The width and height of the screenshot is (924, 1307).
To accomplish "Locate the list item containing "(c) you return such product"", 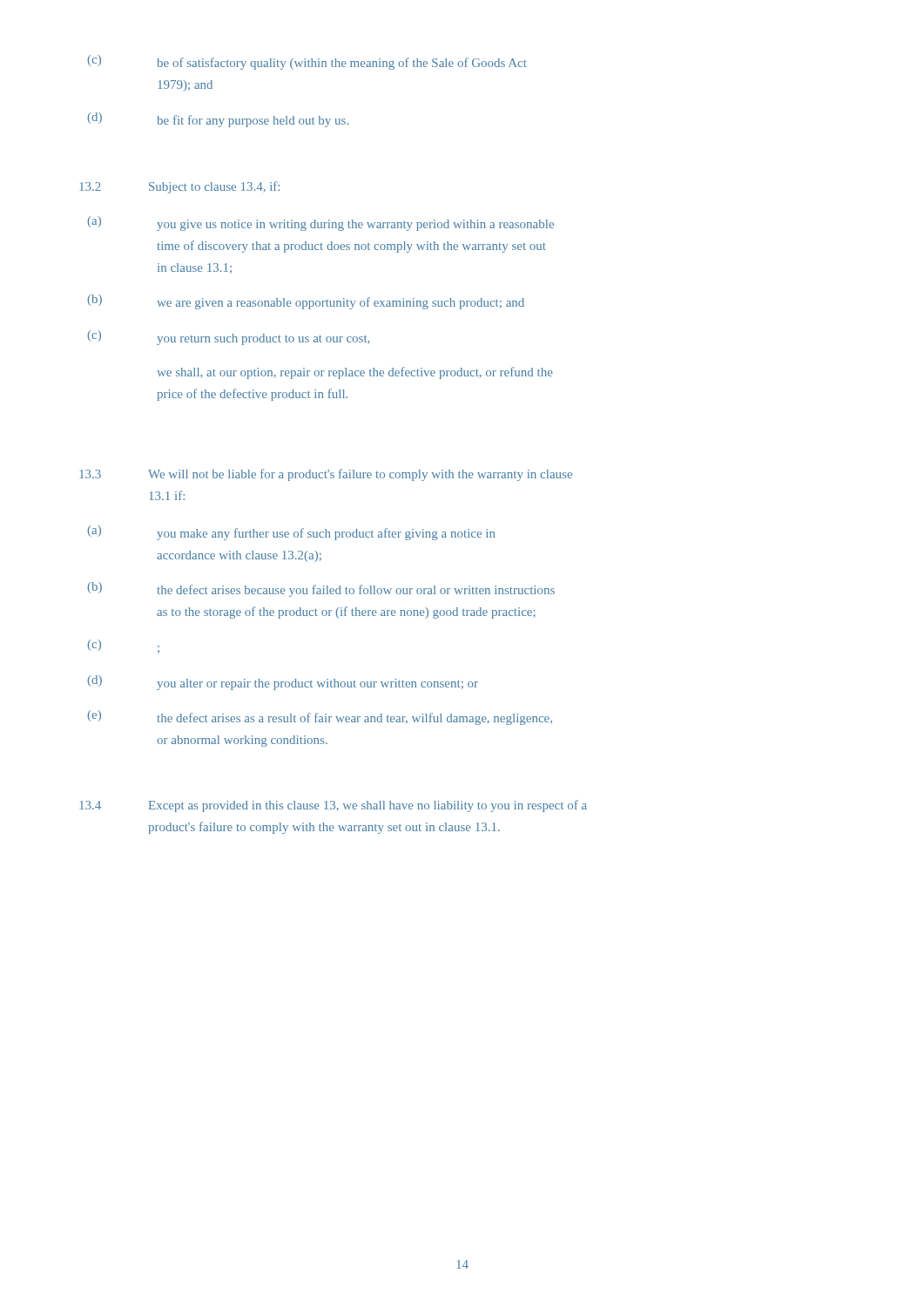I will (x=462, y=366).
